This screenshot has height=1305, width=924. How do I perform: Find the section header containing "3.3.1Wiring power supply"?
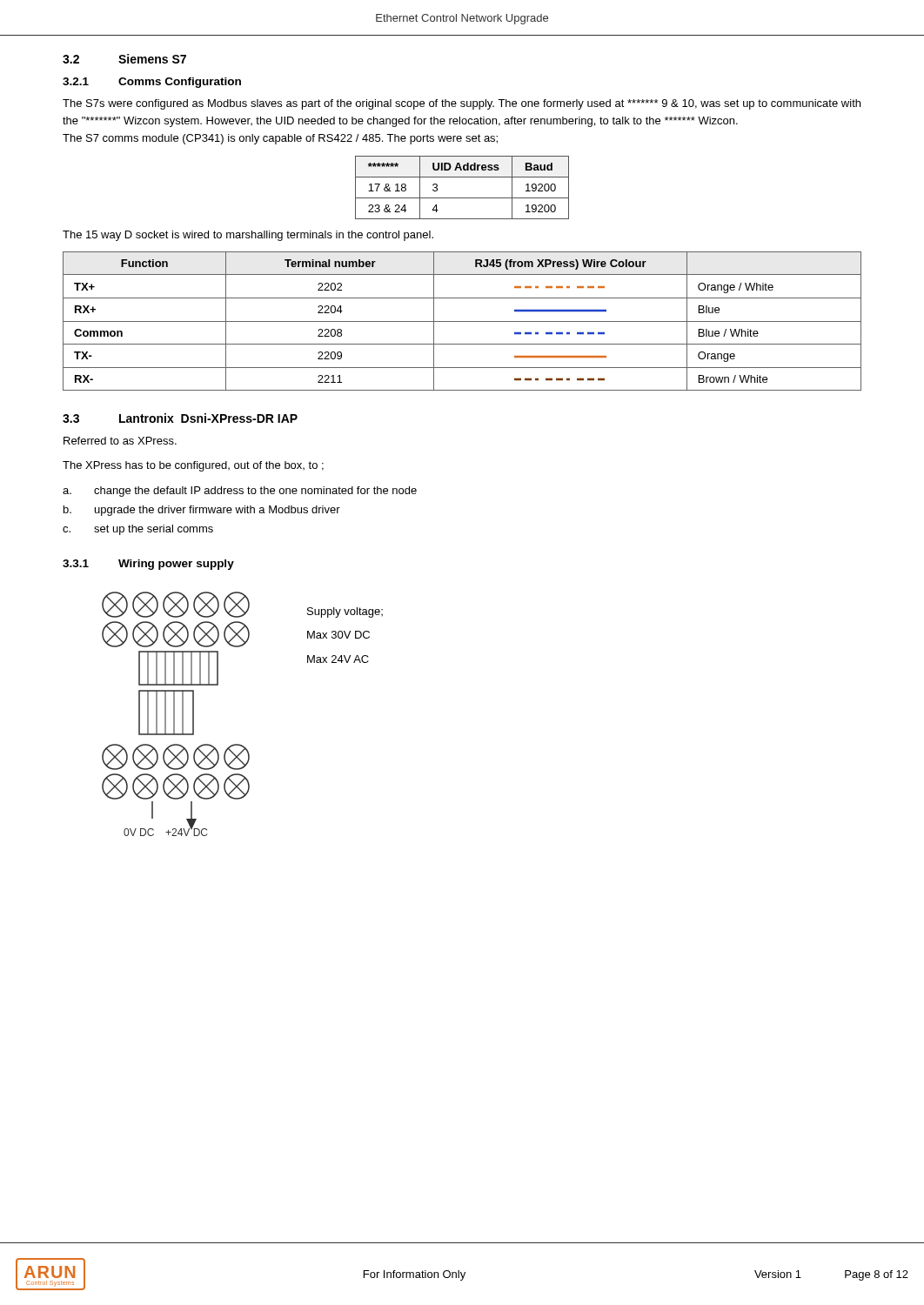click(148, 563)
